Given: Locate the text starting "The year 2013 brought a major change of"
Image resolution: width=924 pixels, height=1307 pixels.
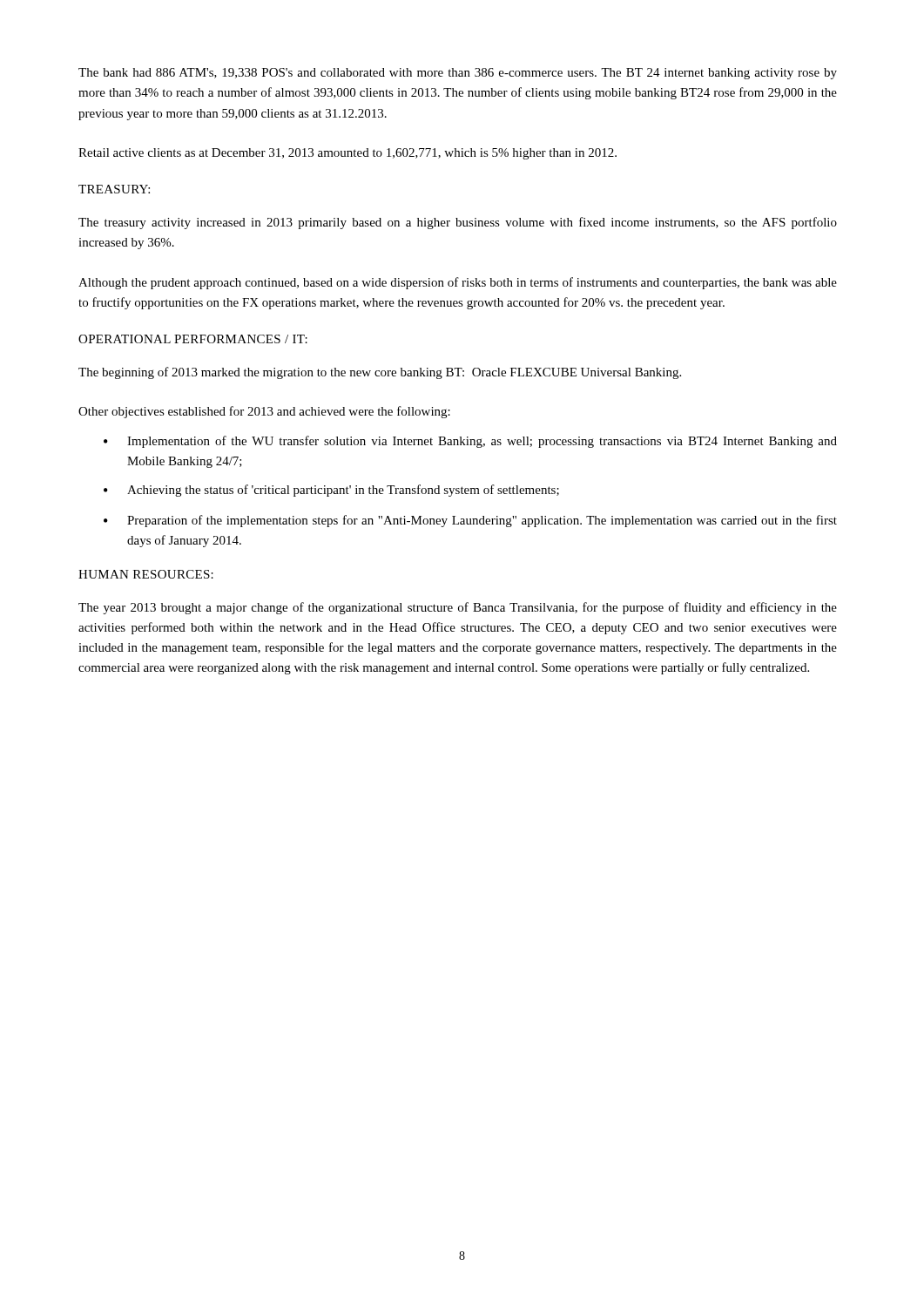Looking at the screenshot, I should click(x=458, y=637).
